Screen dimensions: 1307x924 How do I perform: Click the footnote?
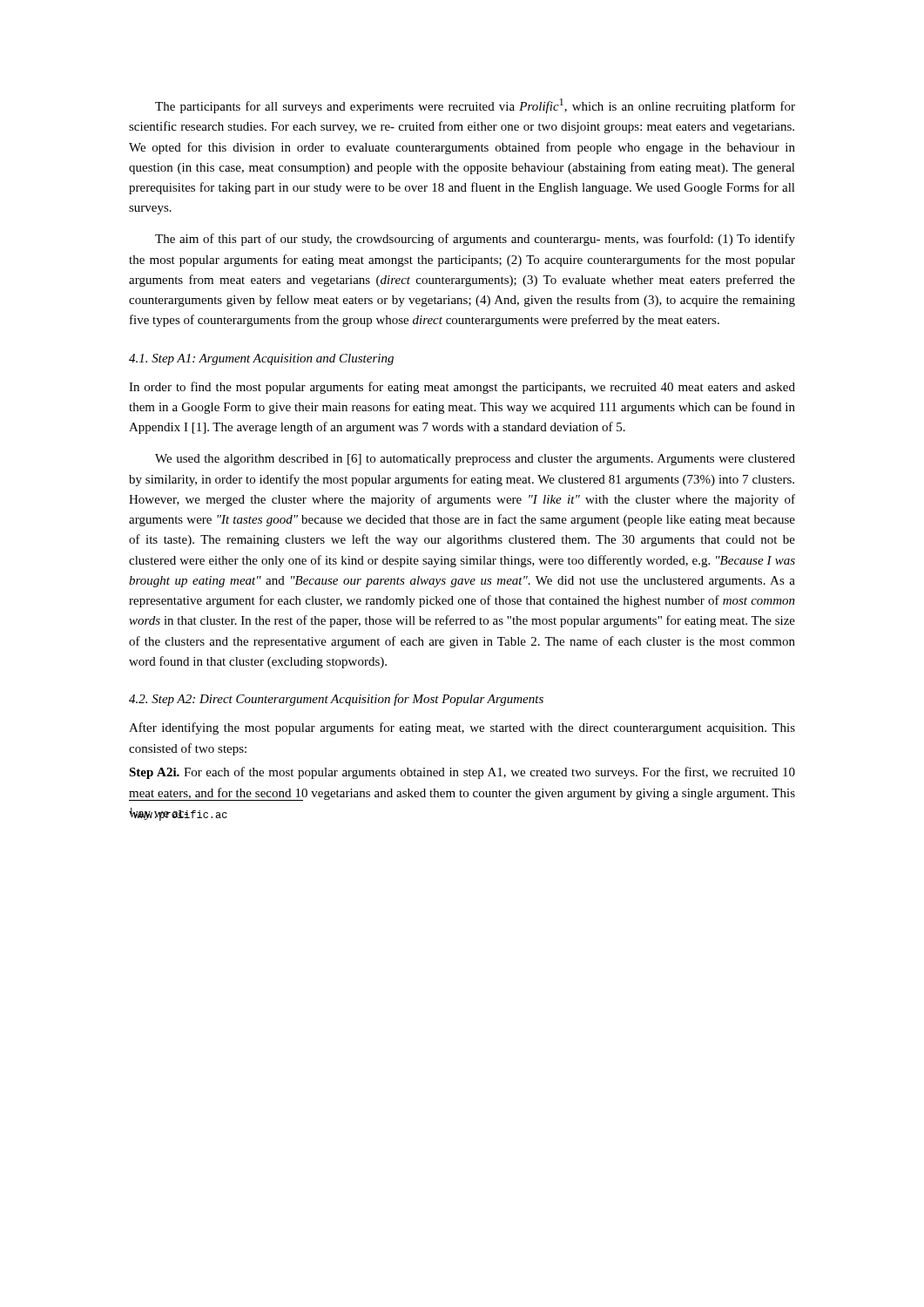(178, 813)
